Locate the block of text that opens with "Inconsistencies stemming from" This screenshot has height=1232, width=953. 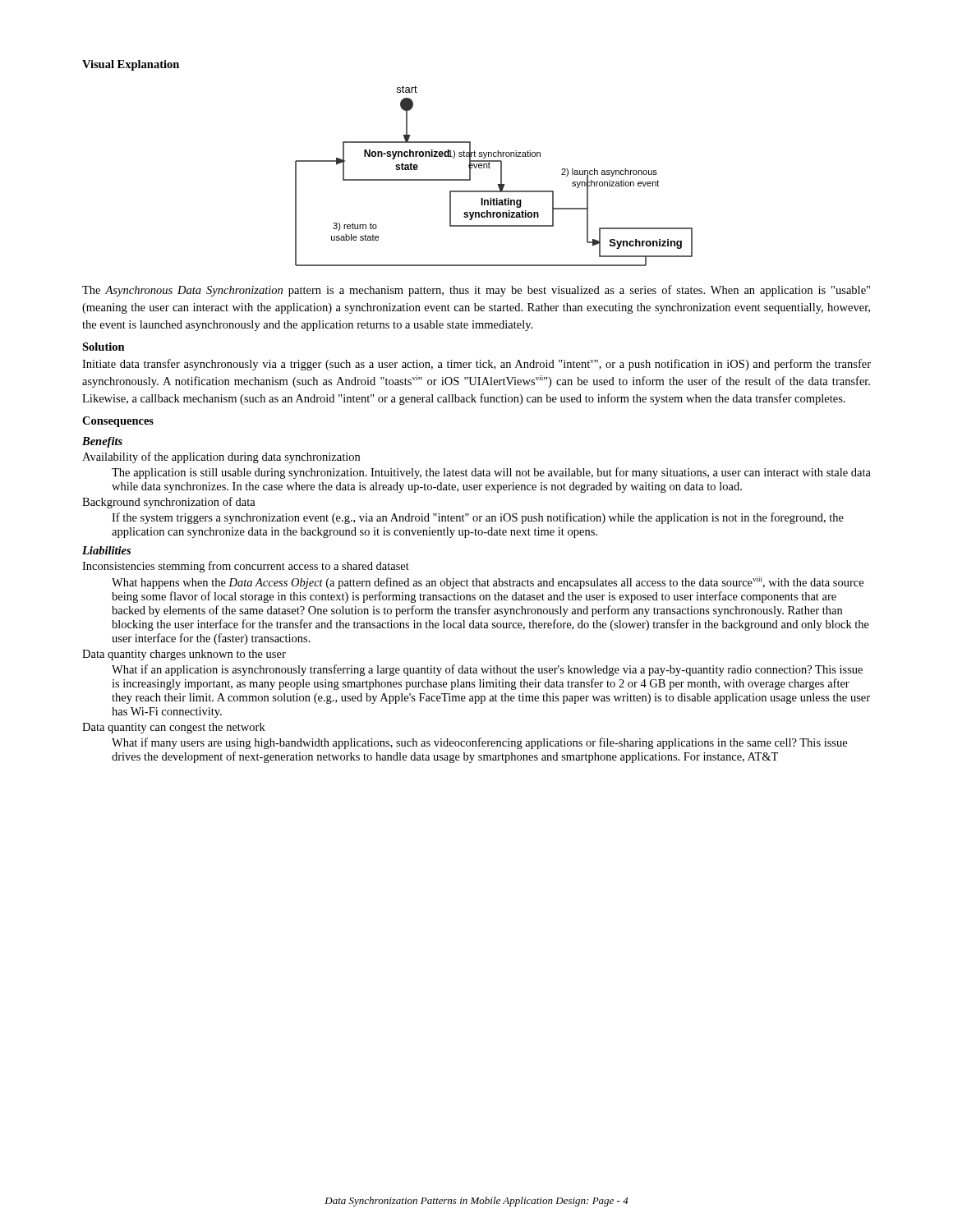[476, 602]
